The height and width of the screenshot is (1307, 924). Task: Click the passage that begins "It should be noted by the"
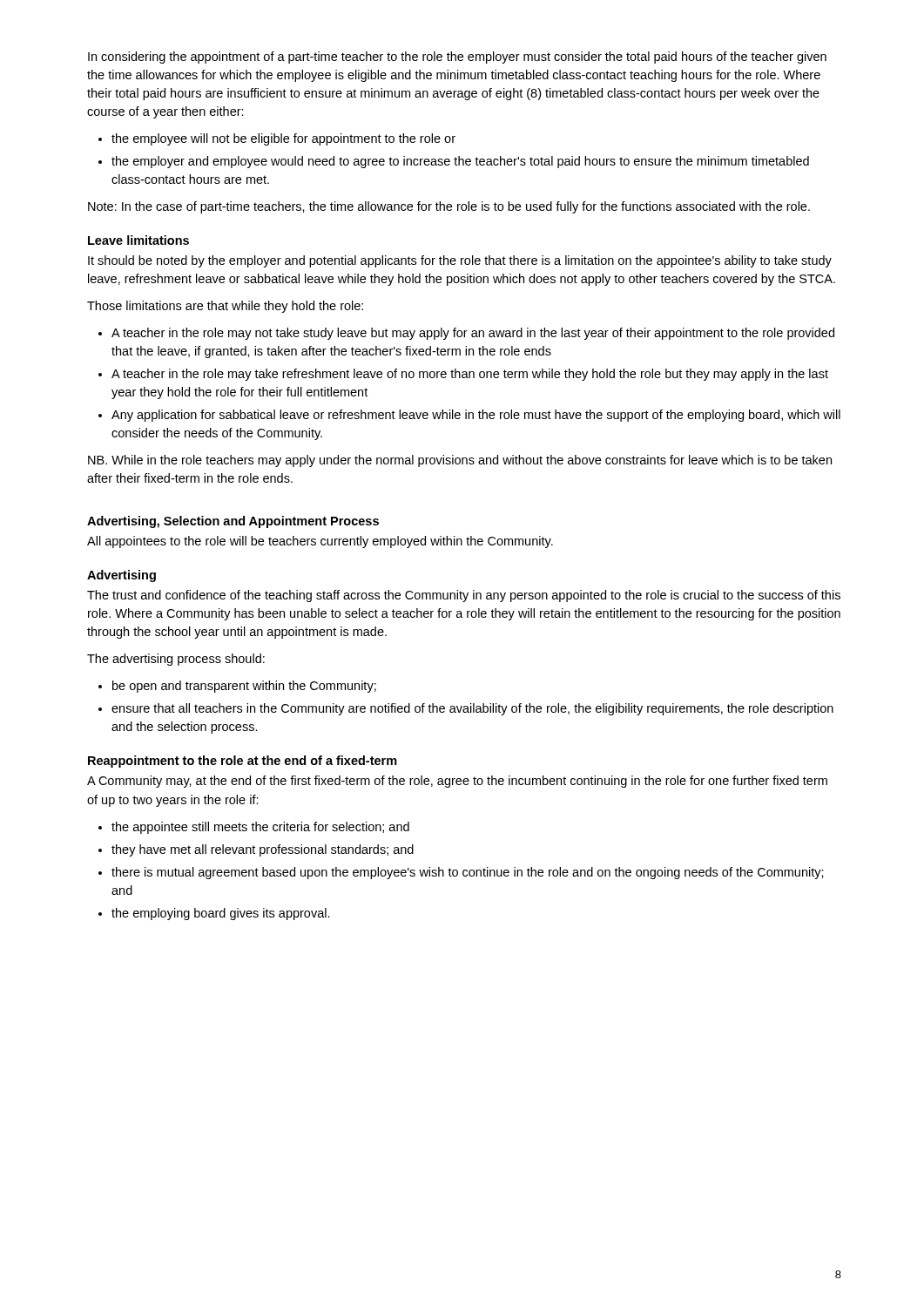point(464,270)
